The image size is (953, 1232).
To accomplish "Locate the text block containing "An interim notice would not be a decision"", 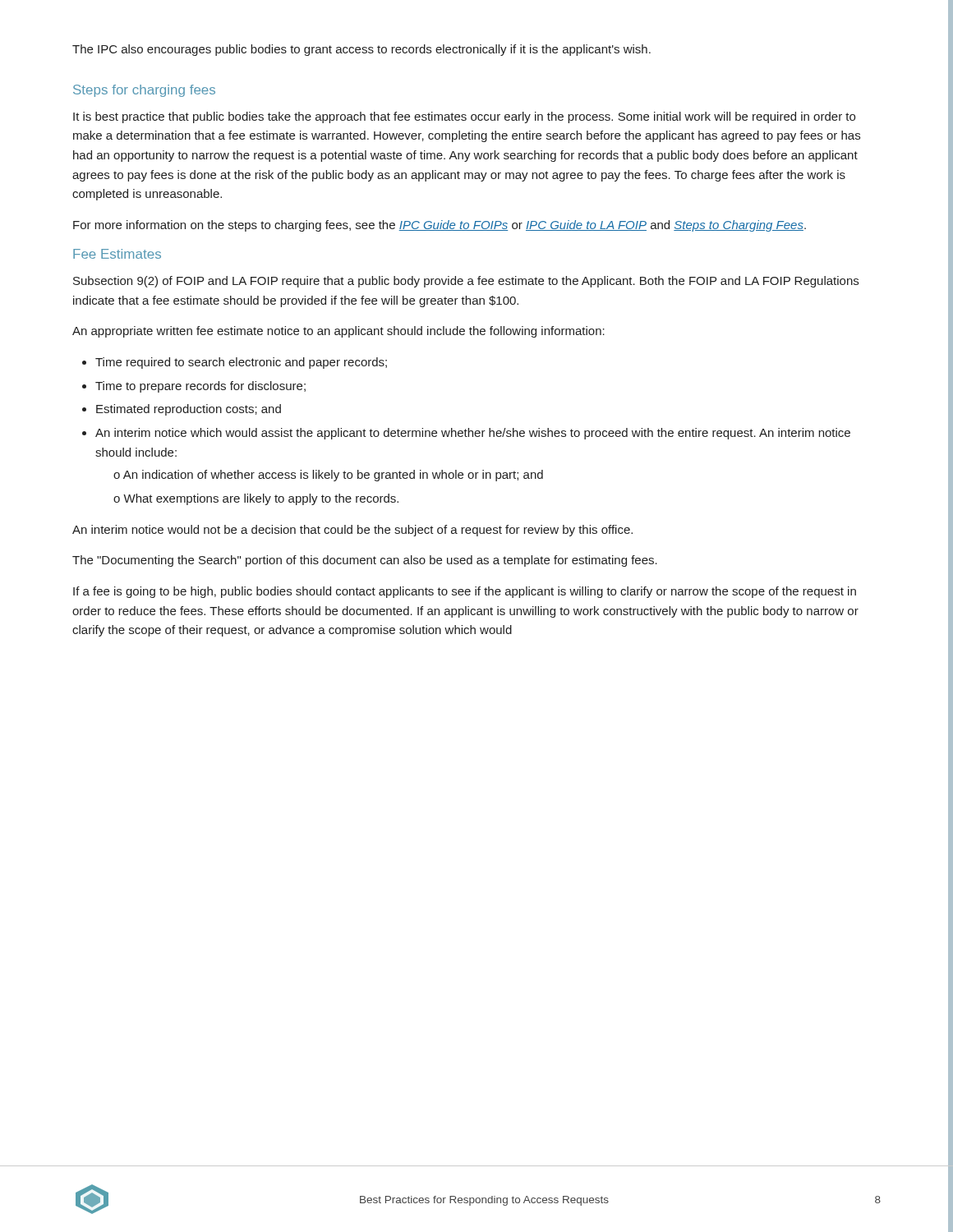I will pyautogui.click(x=476, y=529).
